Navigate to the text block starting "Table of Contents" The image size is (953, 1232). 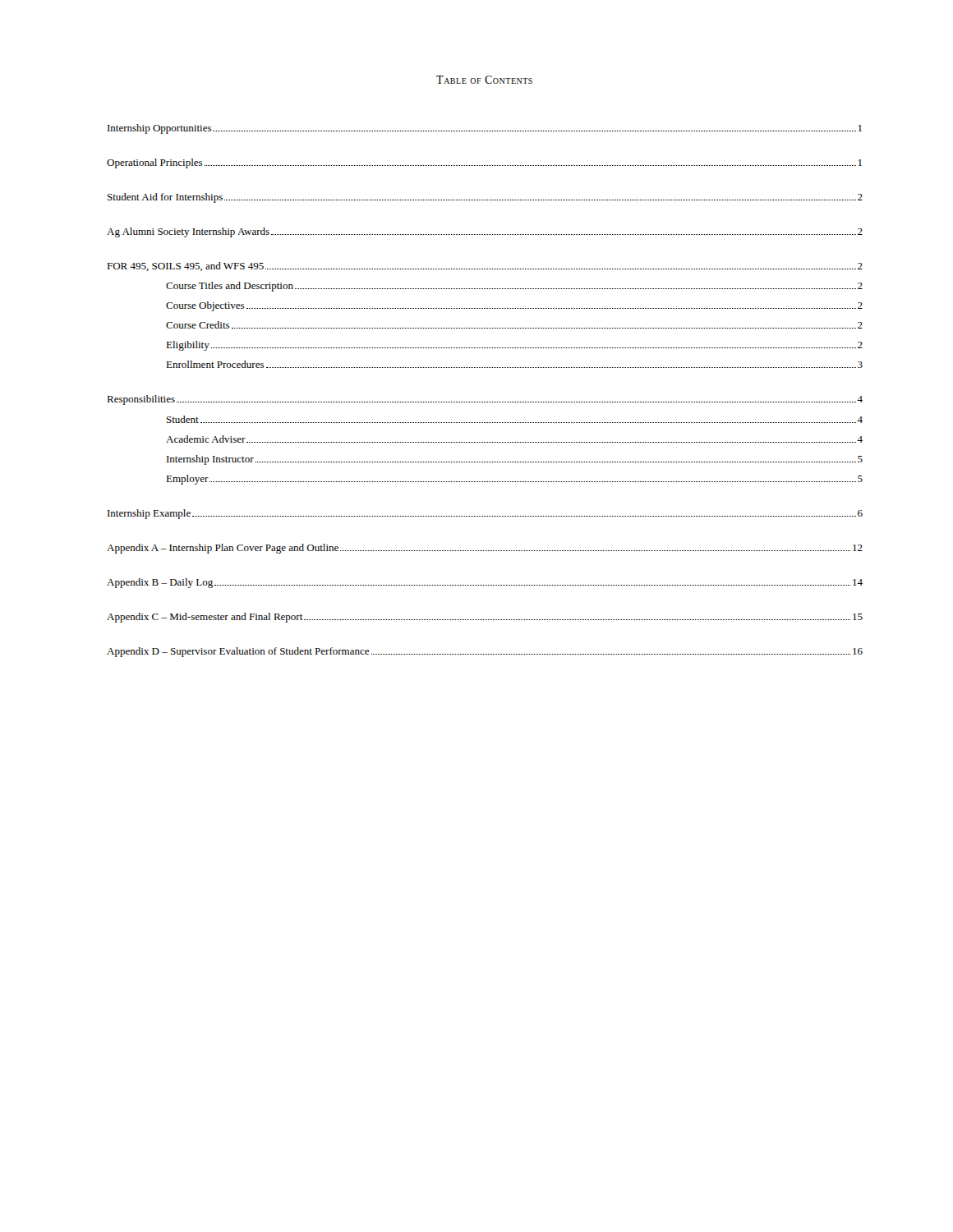[485, 80]
